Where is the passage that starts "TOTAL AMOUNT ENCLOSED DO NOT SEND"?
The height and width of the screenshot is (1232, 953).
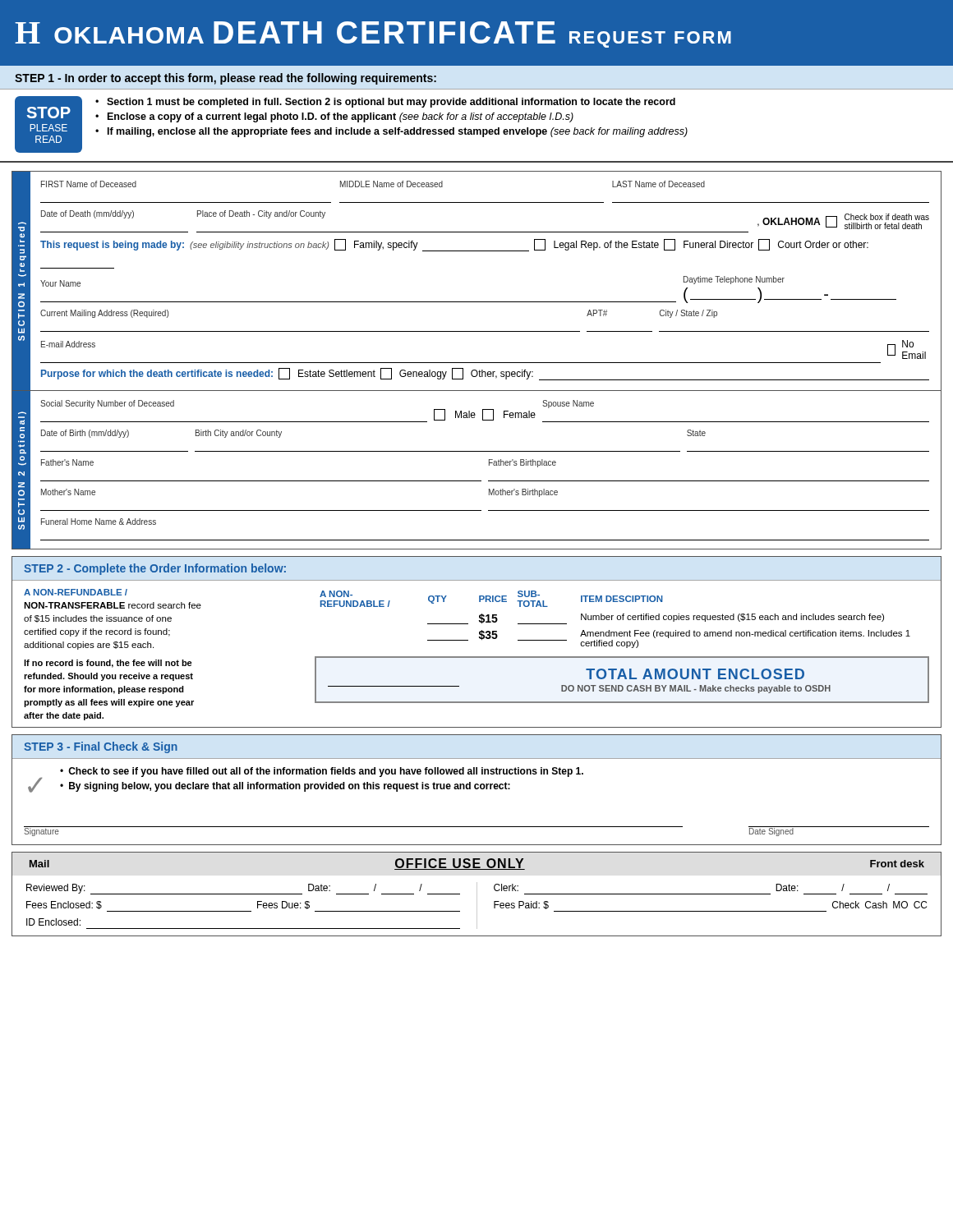pos(622,679)
